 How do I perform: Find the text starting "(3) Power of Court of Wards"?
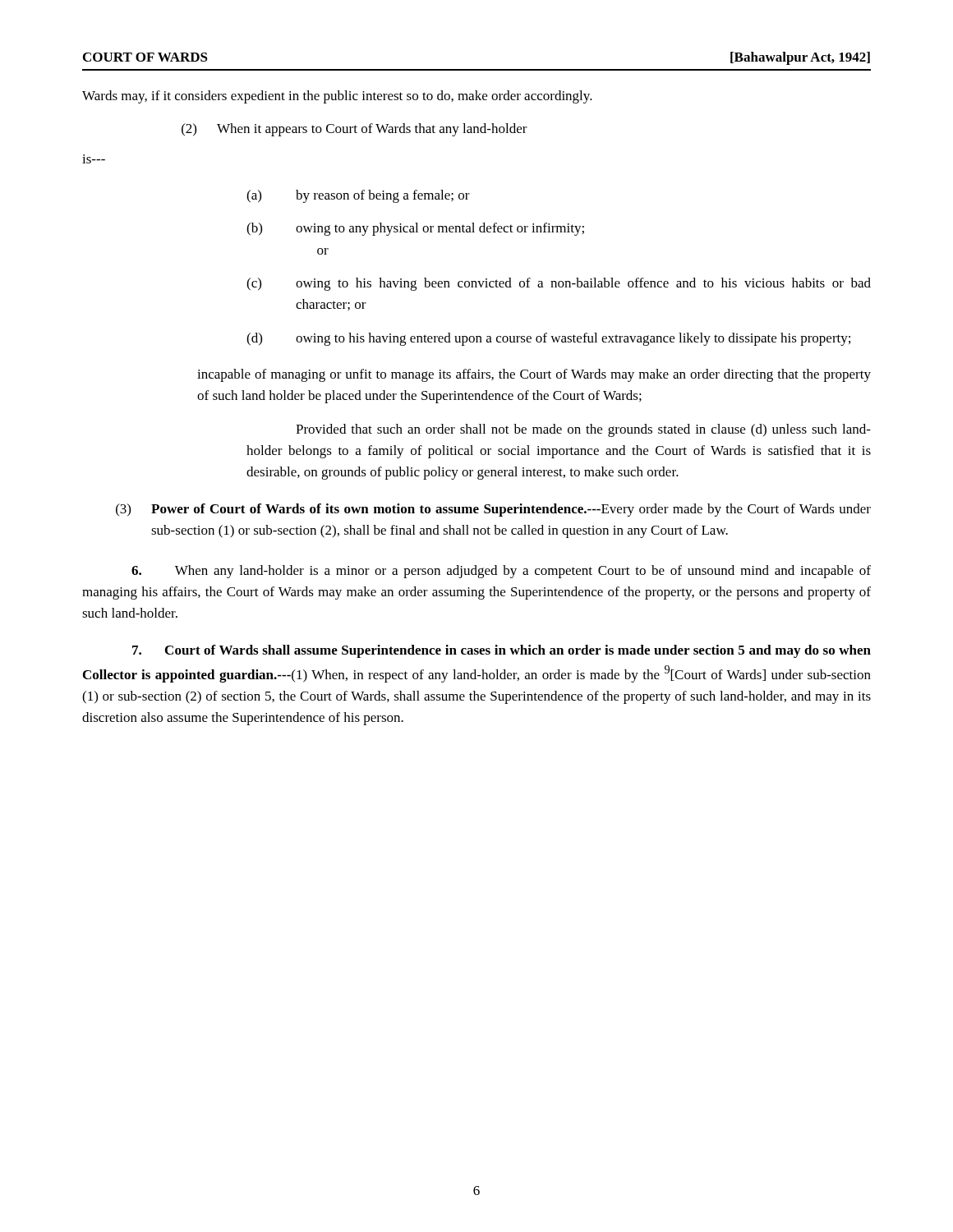point(476,520)
